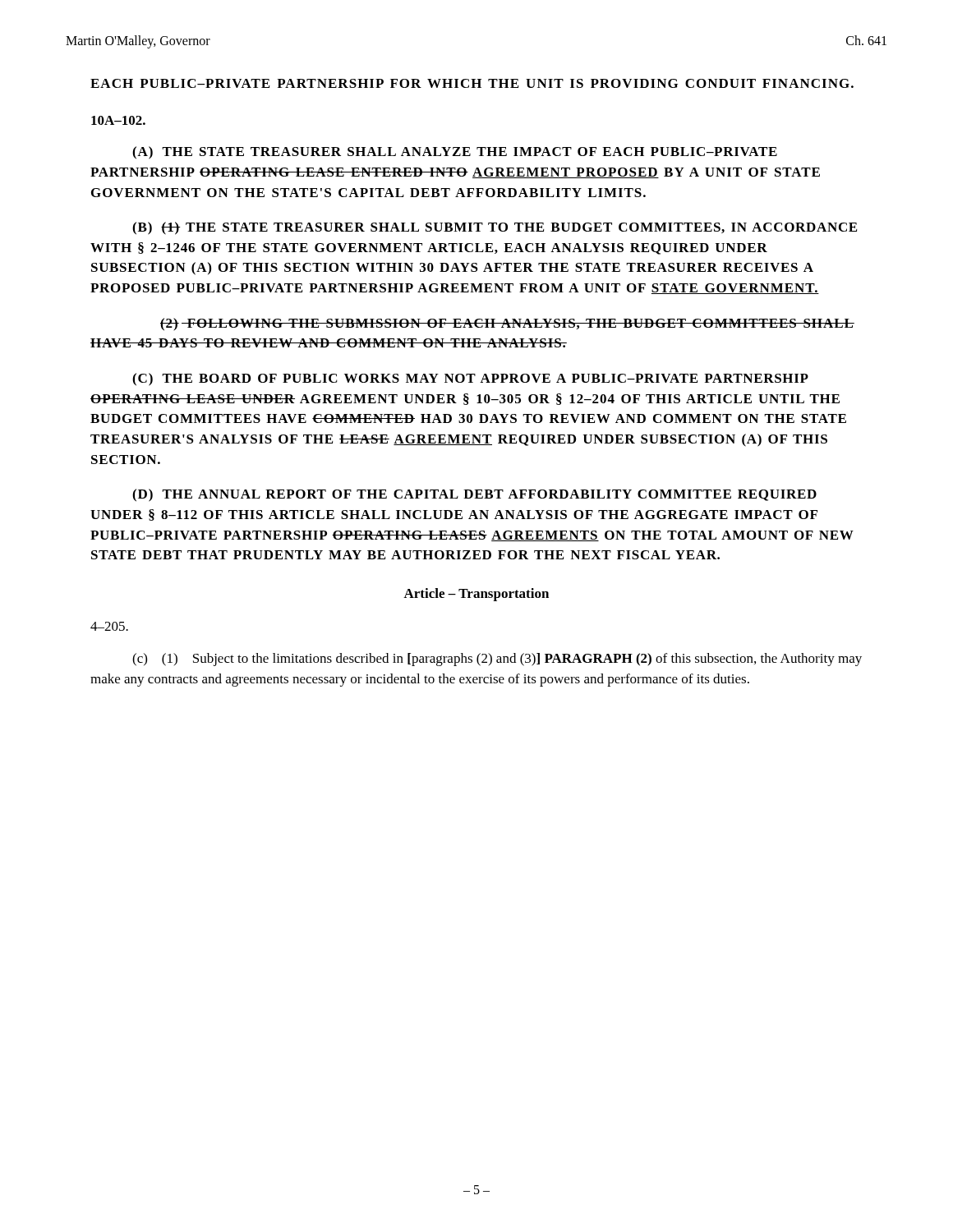
Task: Click on the element starting "(2) Following the submission of each analysis, the"
Action: click(476, 334)
